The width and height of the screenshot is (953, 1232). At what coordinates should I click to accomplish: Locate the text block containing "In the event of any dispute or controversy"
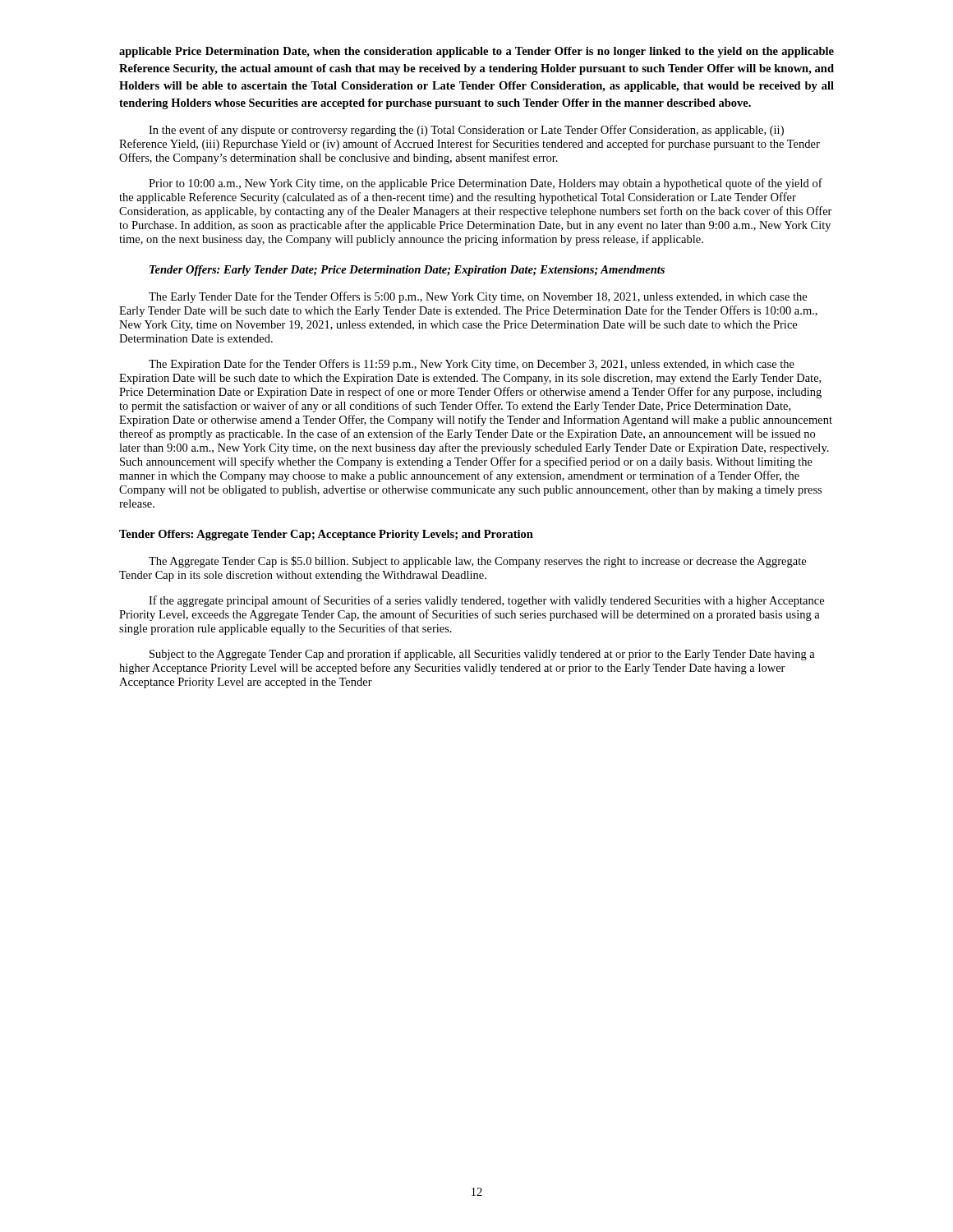click(x=469, y=144)
